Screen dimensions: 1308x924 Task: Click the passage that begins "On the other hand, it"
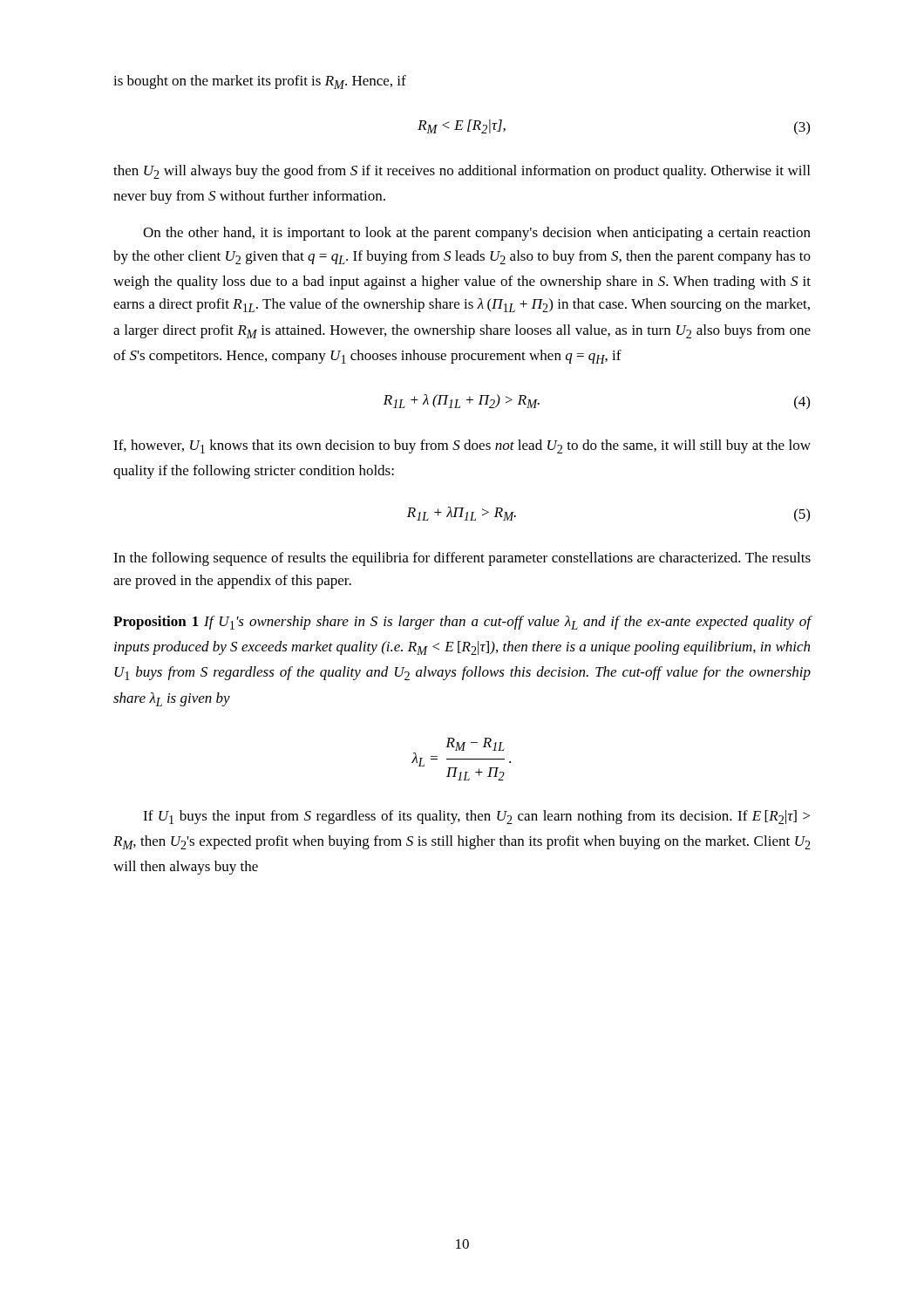(462, 296)
